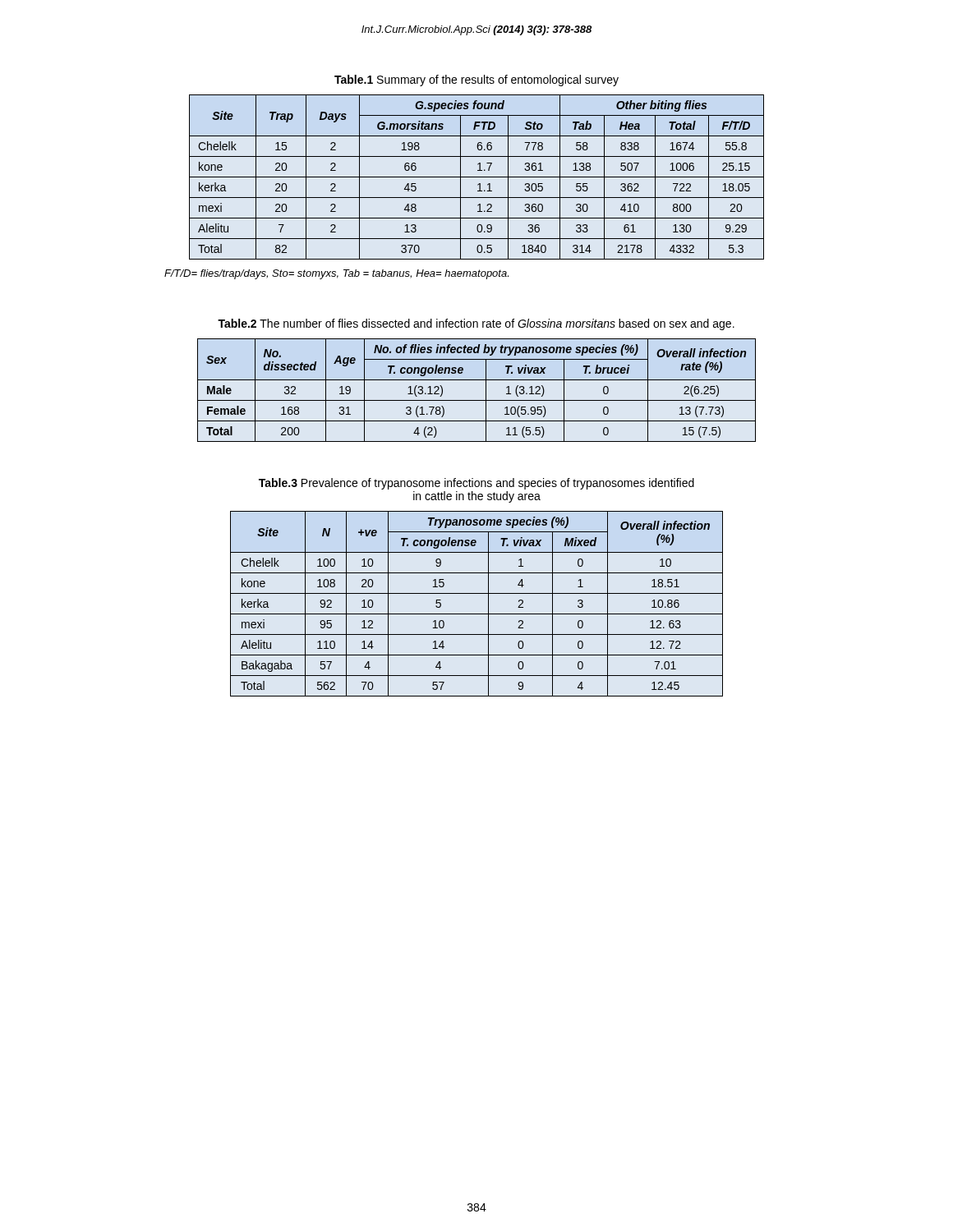The height and width of the screenshot is (1232, 953).
Task: Select the table that reads "Trypanosome species (%)"
Action: point(476,604)
